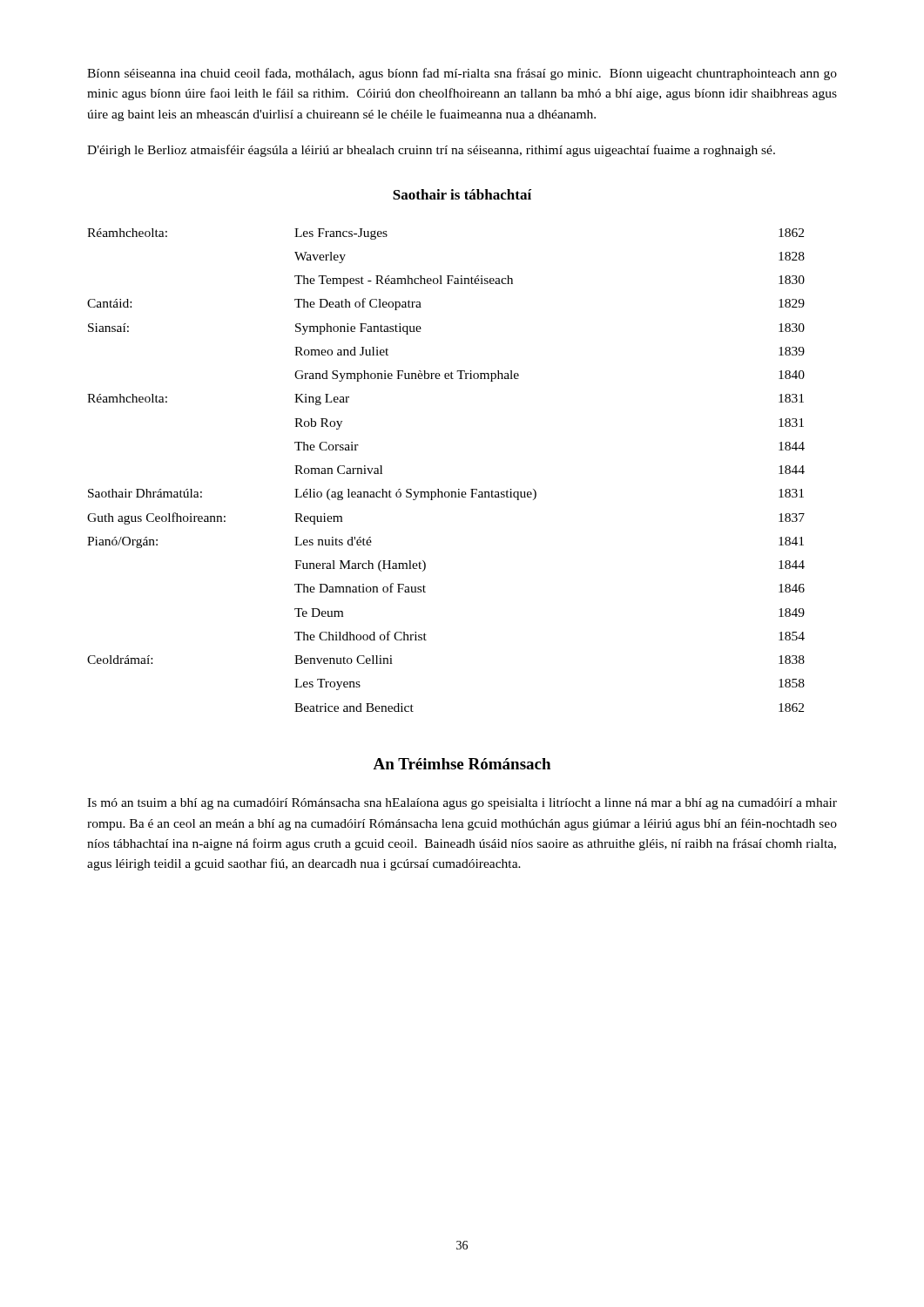Locate a table
The width and height of the screenshot is (924, 1307).
pos(462,469)
